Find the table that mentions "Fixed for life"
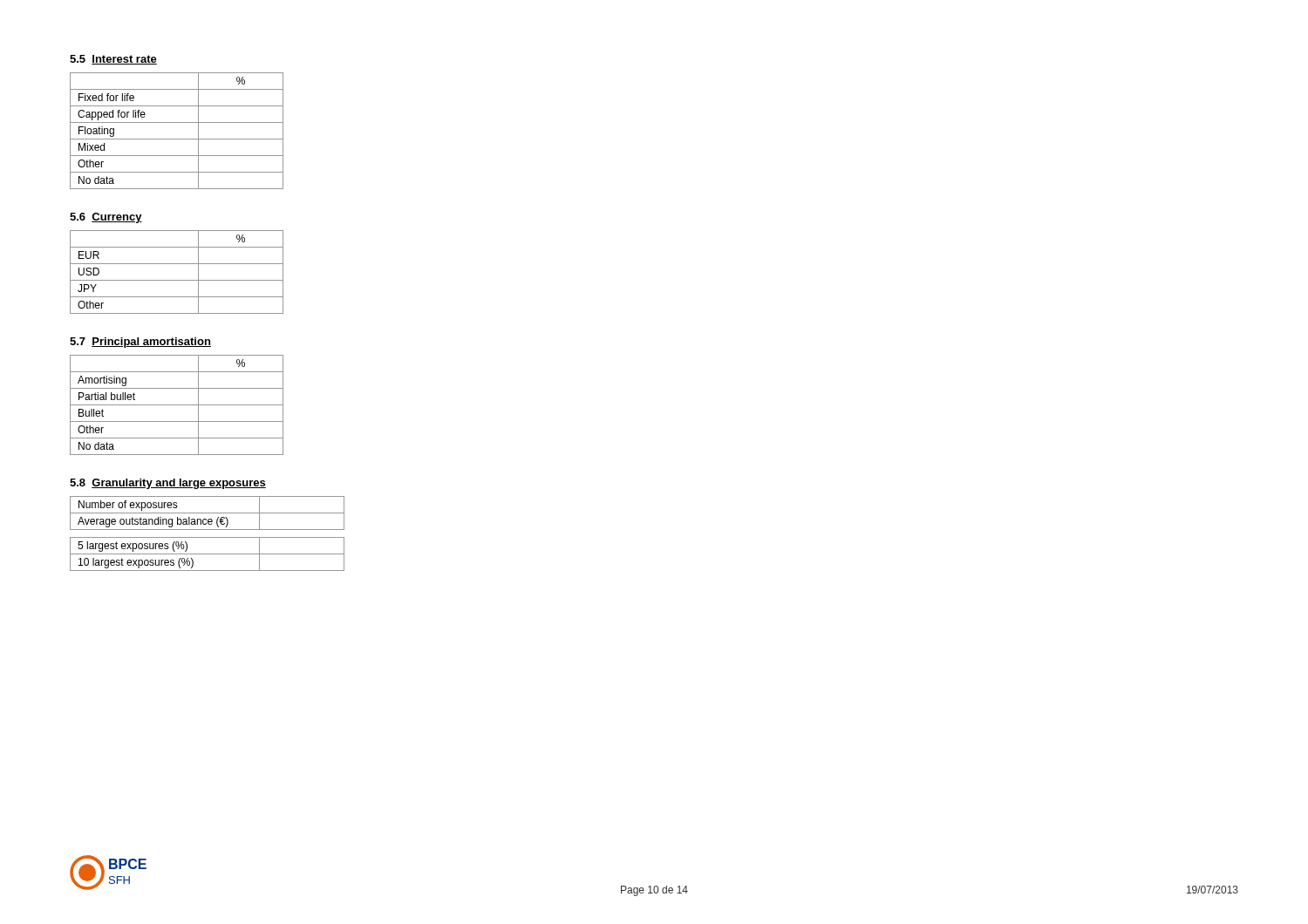 coord(331,131)
